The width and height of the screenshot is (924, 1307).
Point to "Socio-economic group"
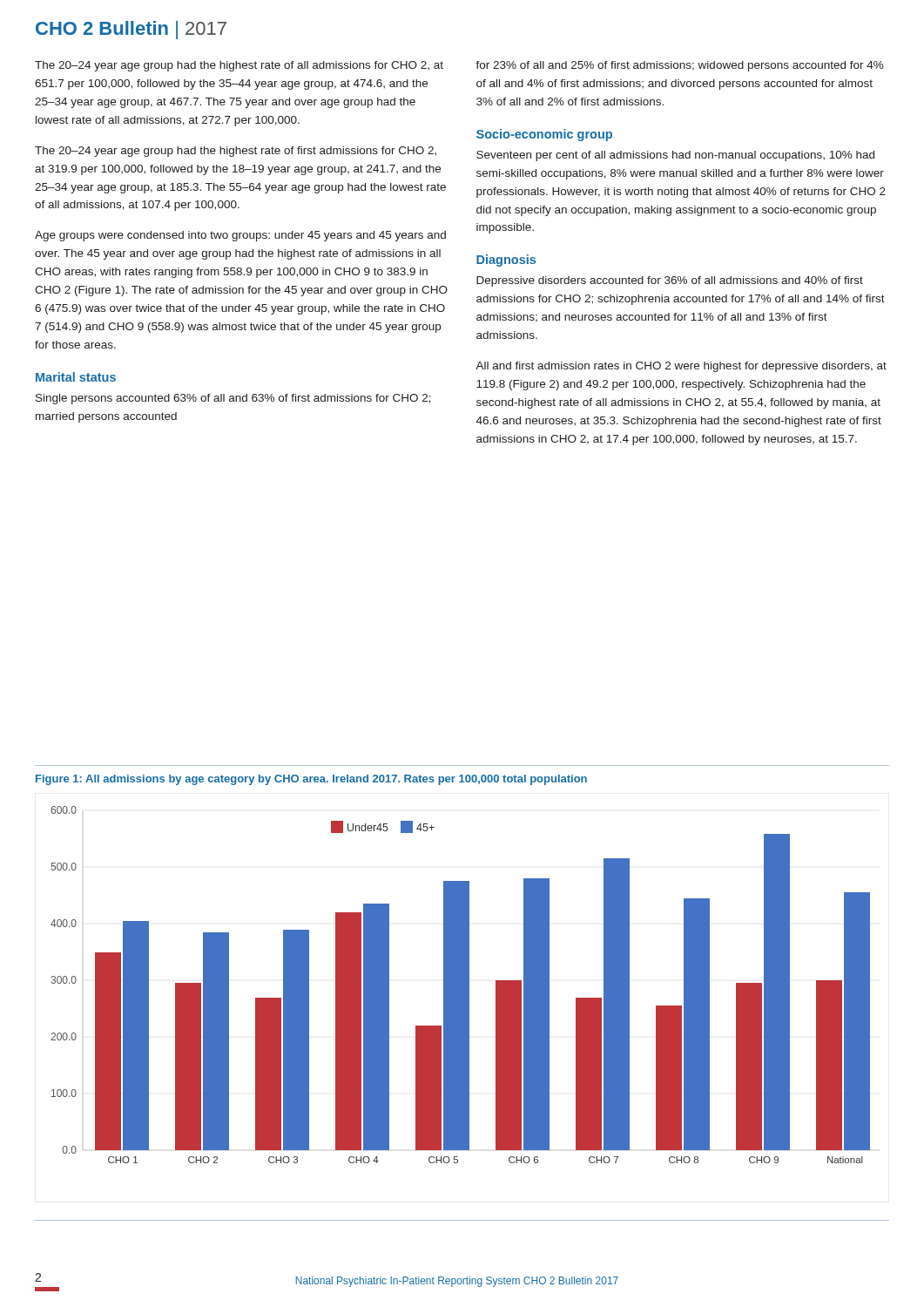pos(544,134)
